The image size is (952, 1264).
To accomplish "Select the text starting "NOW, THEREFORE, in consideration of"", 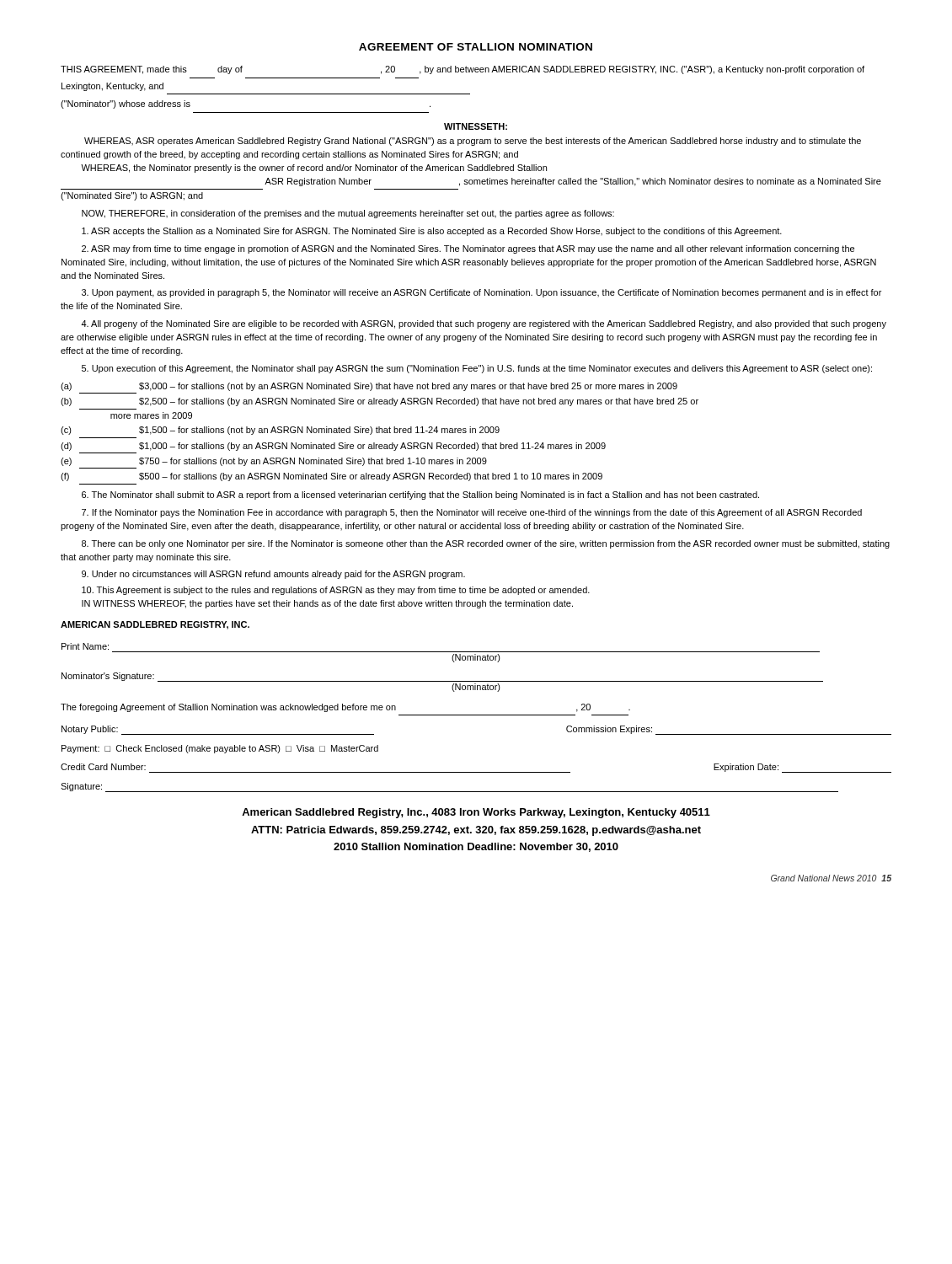I will point(338,213).
